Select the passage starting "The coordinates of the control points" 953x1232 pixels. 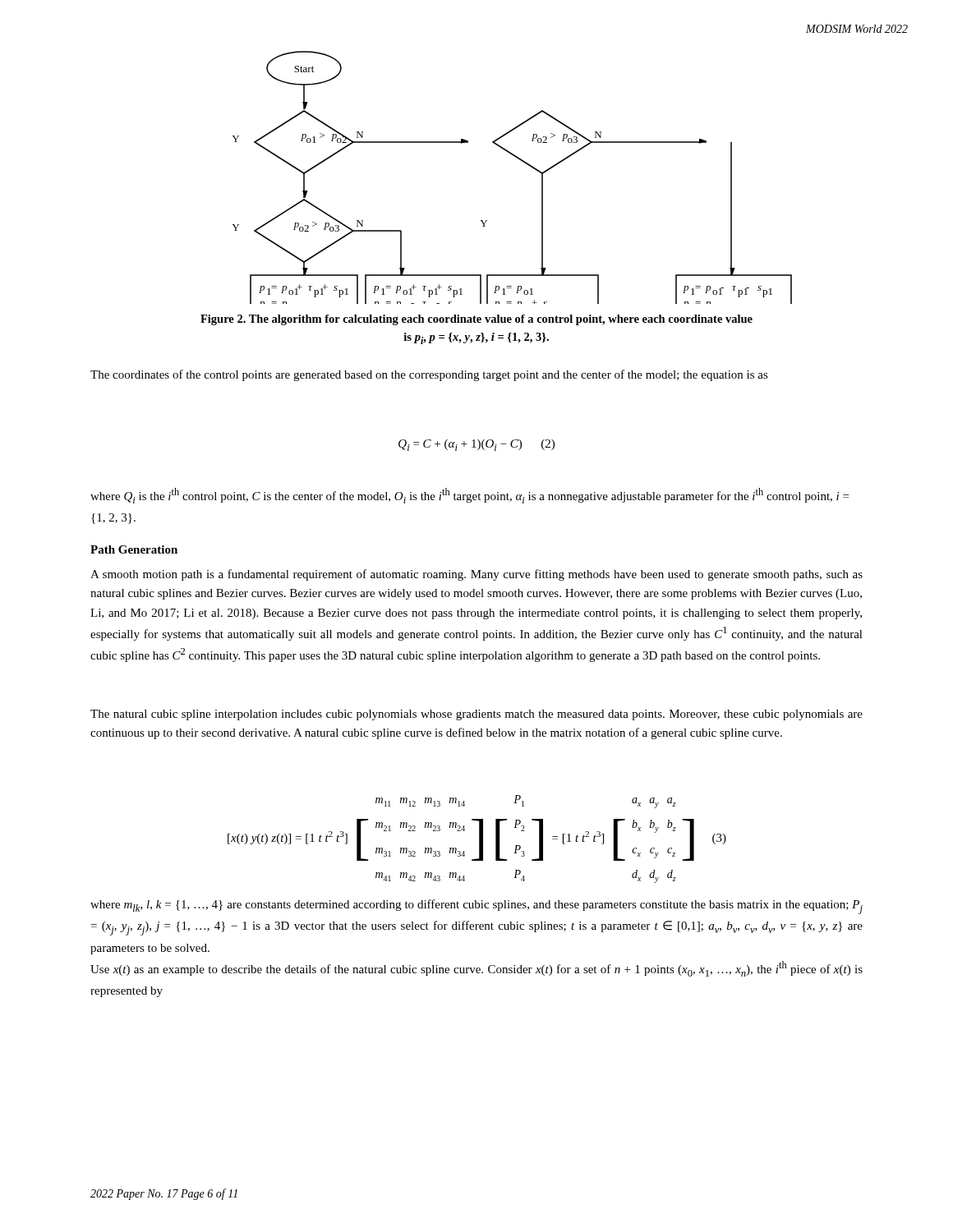coord(429,375)
